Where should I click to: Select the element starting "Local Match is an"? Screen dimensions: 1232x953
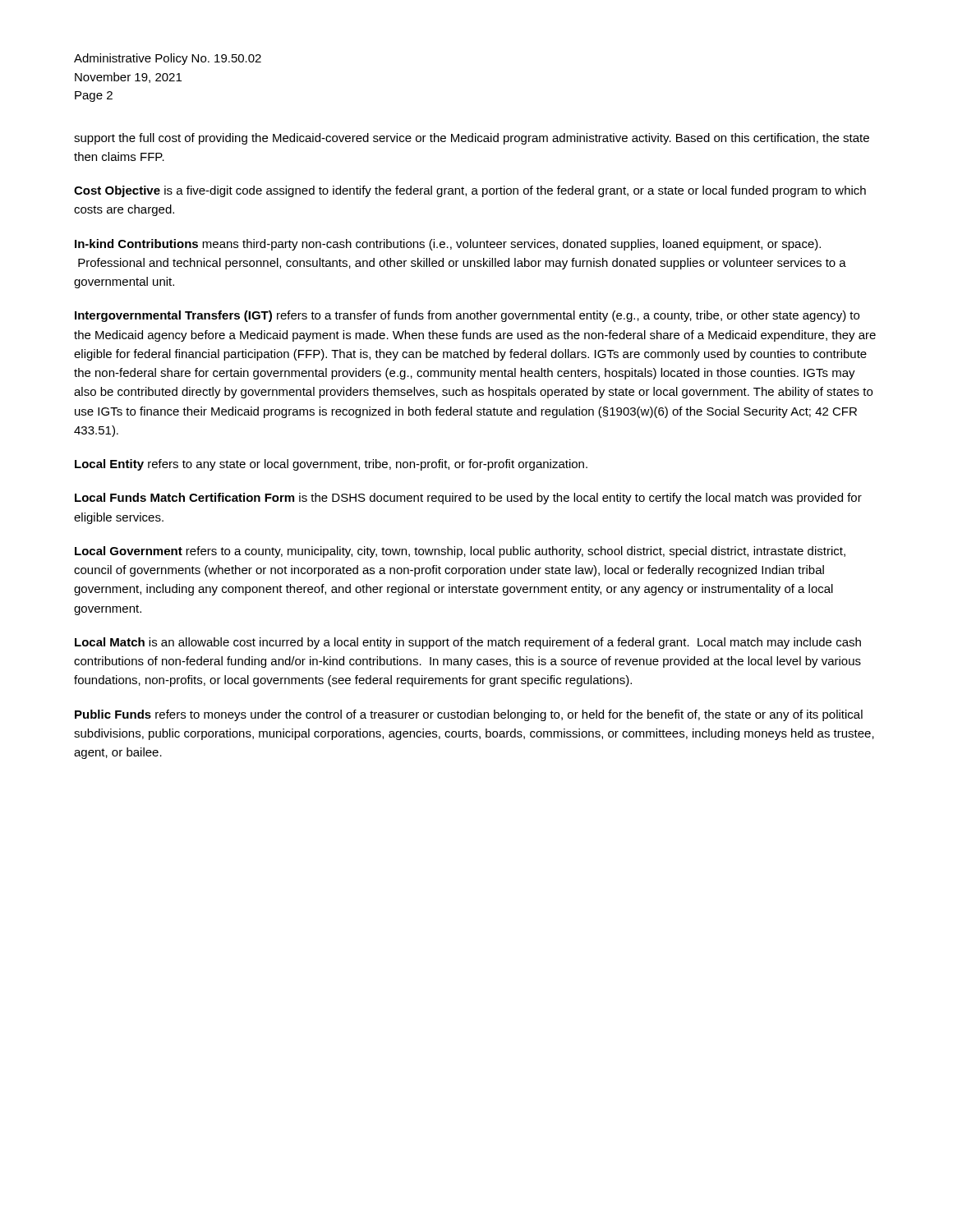(x=468, y=661)
